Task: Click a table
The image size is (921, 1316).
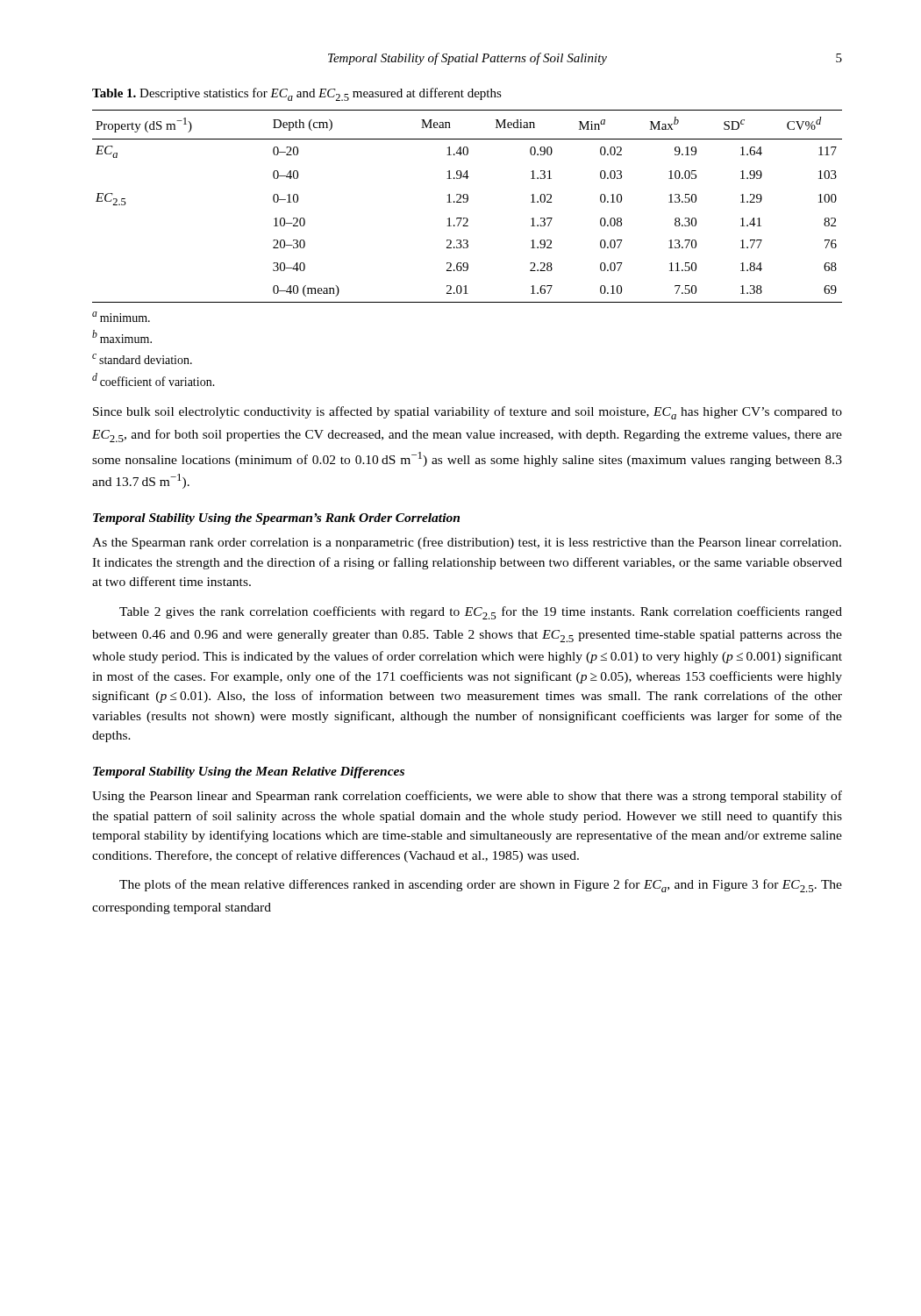Action: (x=467, y=206)
